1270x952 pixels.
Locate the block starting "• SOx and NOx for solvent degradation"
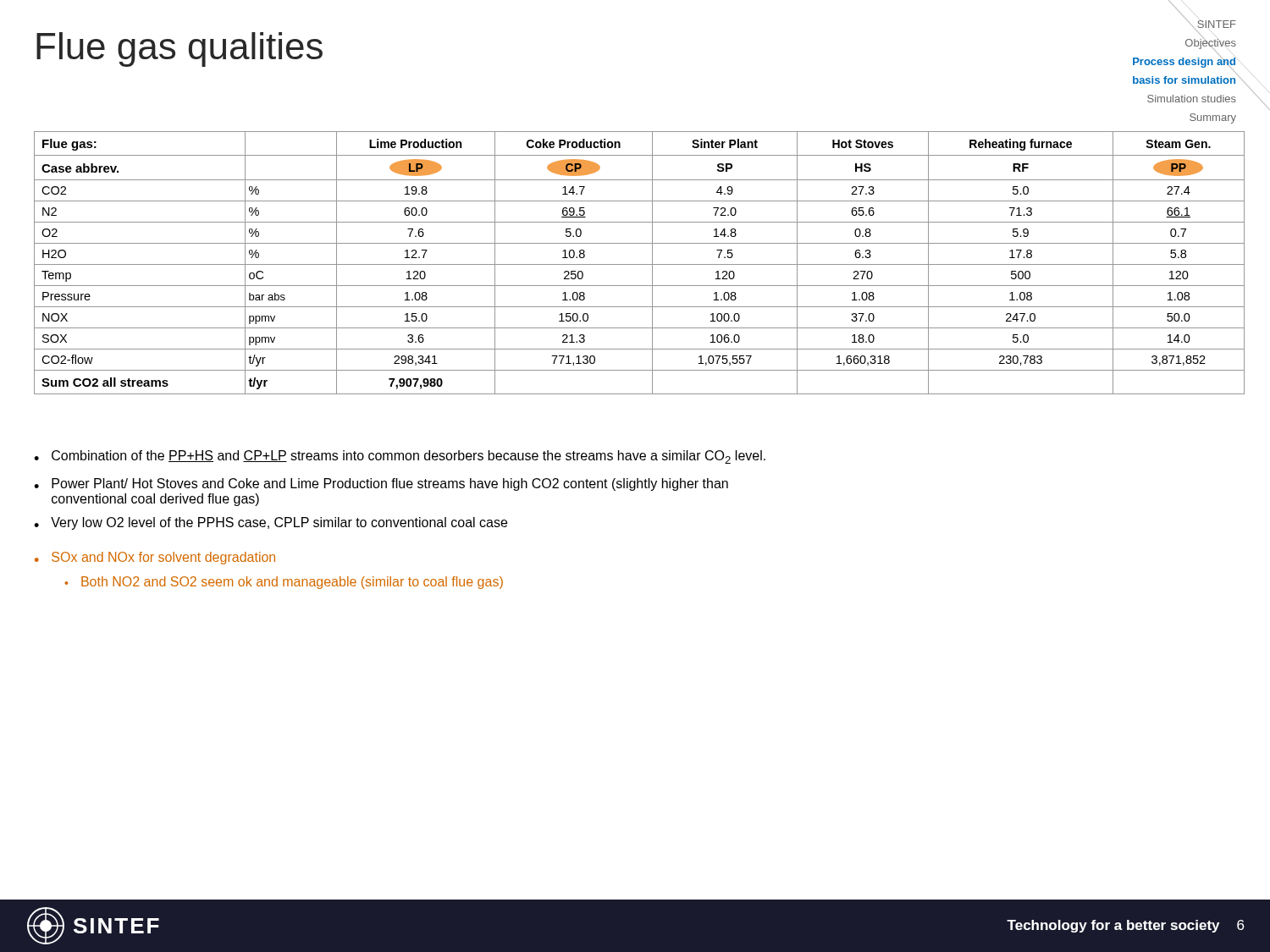point(155,560)
